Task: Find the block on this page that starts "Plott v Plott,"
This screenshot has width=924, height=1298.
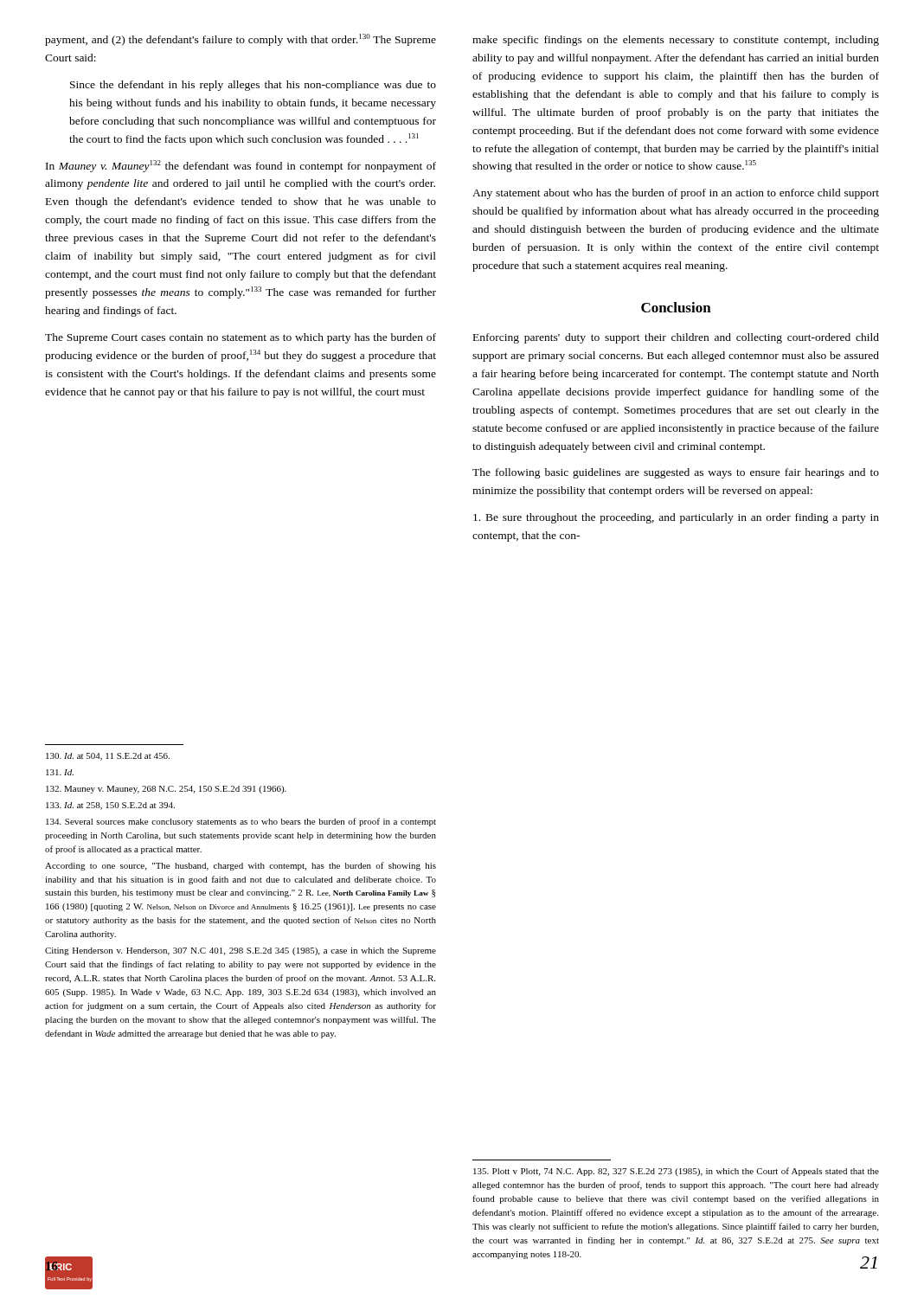Action: click(x=676, y=1210)
